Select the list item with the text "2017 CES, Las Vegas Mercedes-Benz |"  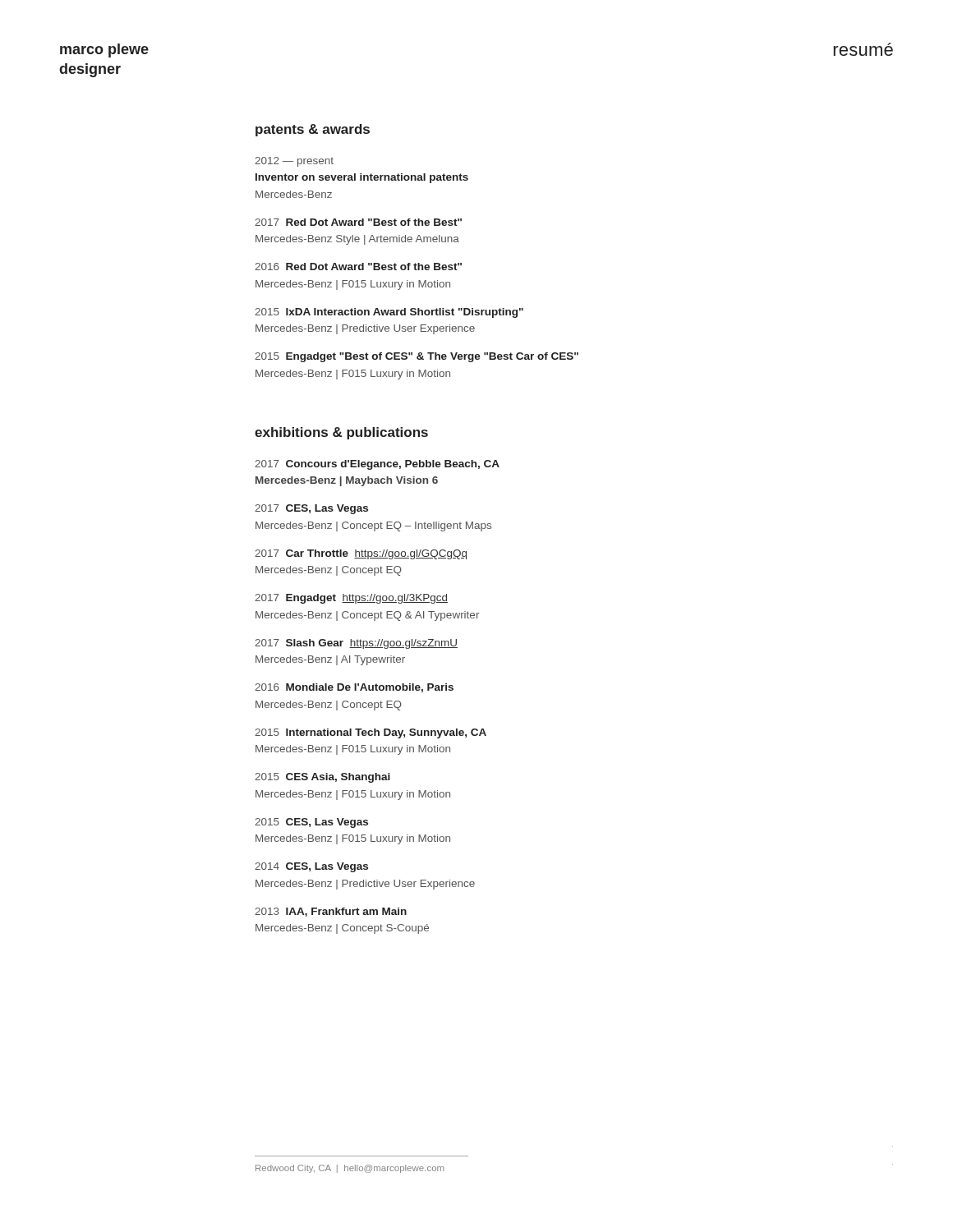(373, 517)
